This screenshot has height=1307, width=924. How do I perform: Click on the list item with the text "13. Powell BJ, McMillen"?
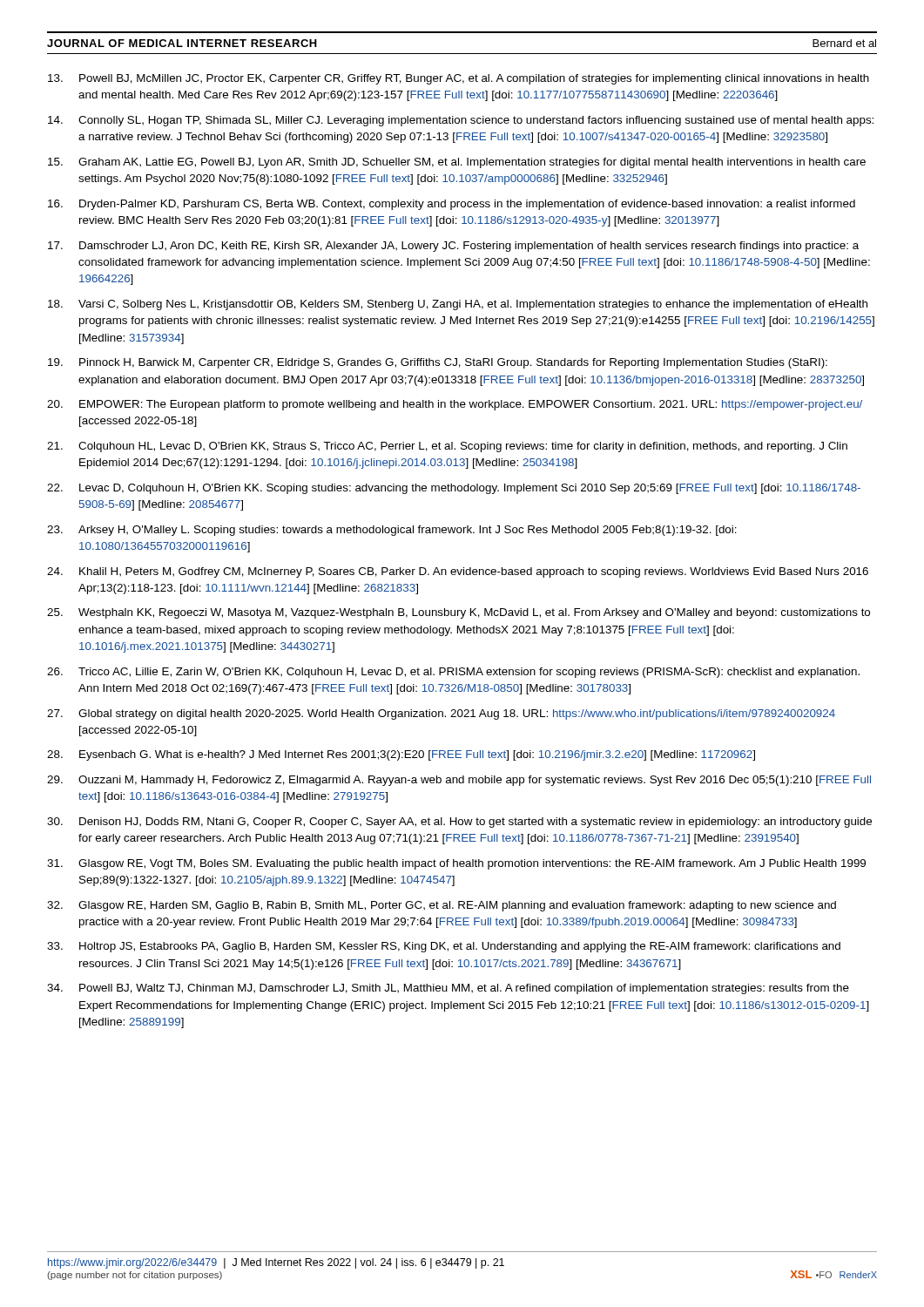(462, 87)
